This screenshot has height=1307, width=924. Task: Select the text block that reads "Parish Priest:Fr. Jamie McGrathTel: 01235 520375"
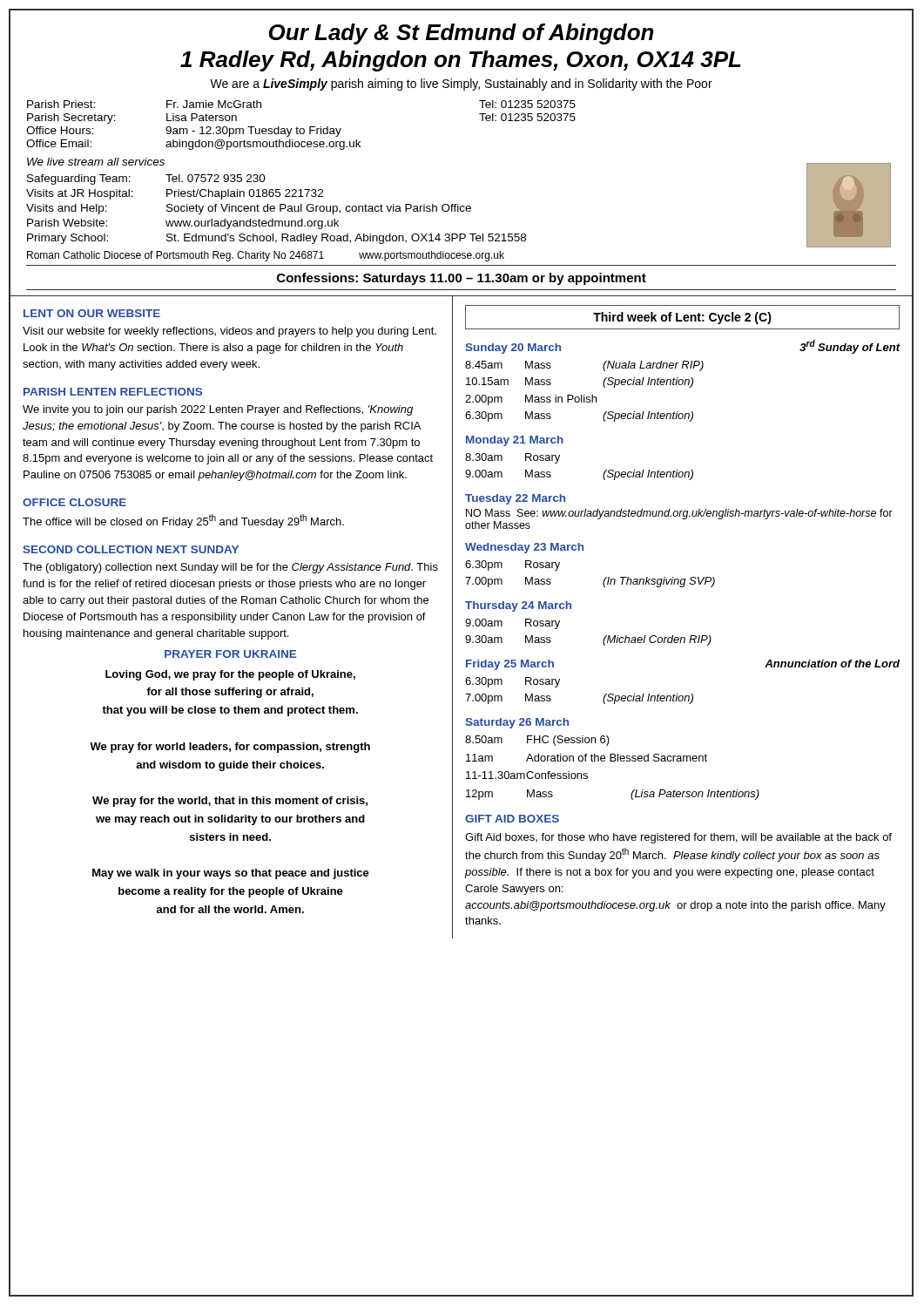coord(301,125)
